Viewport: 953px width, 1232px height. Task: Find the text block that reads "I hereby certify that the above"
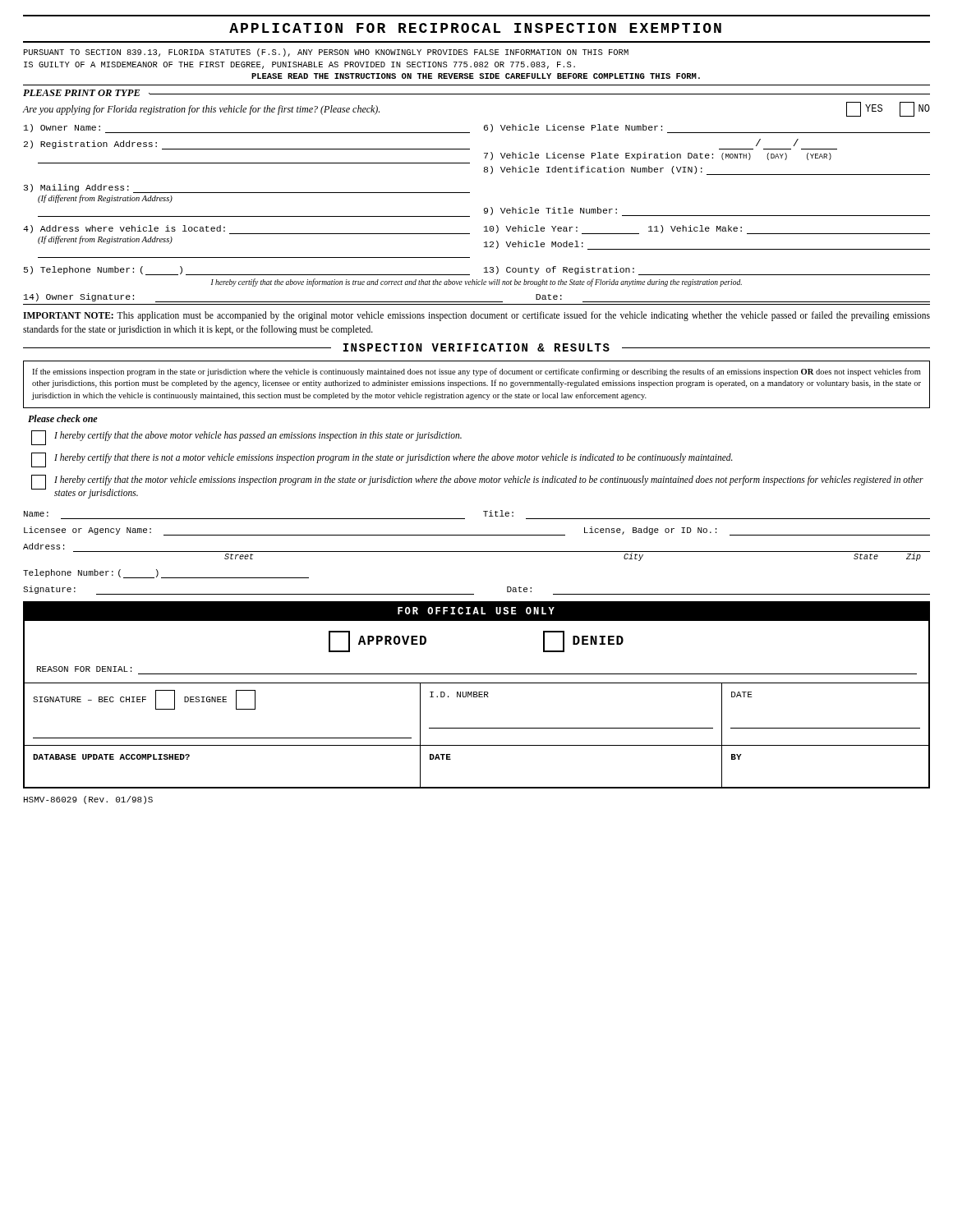tap(476, 283)
